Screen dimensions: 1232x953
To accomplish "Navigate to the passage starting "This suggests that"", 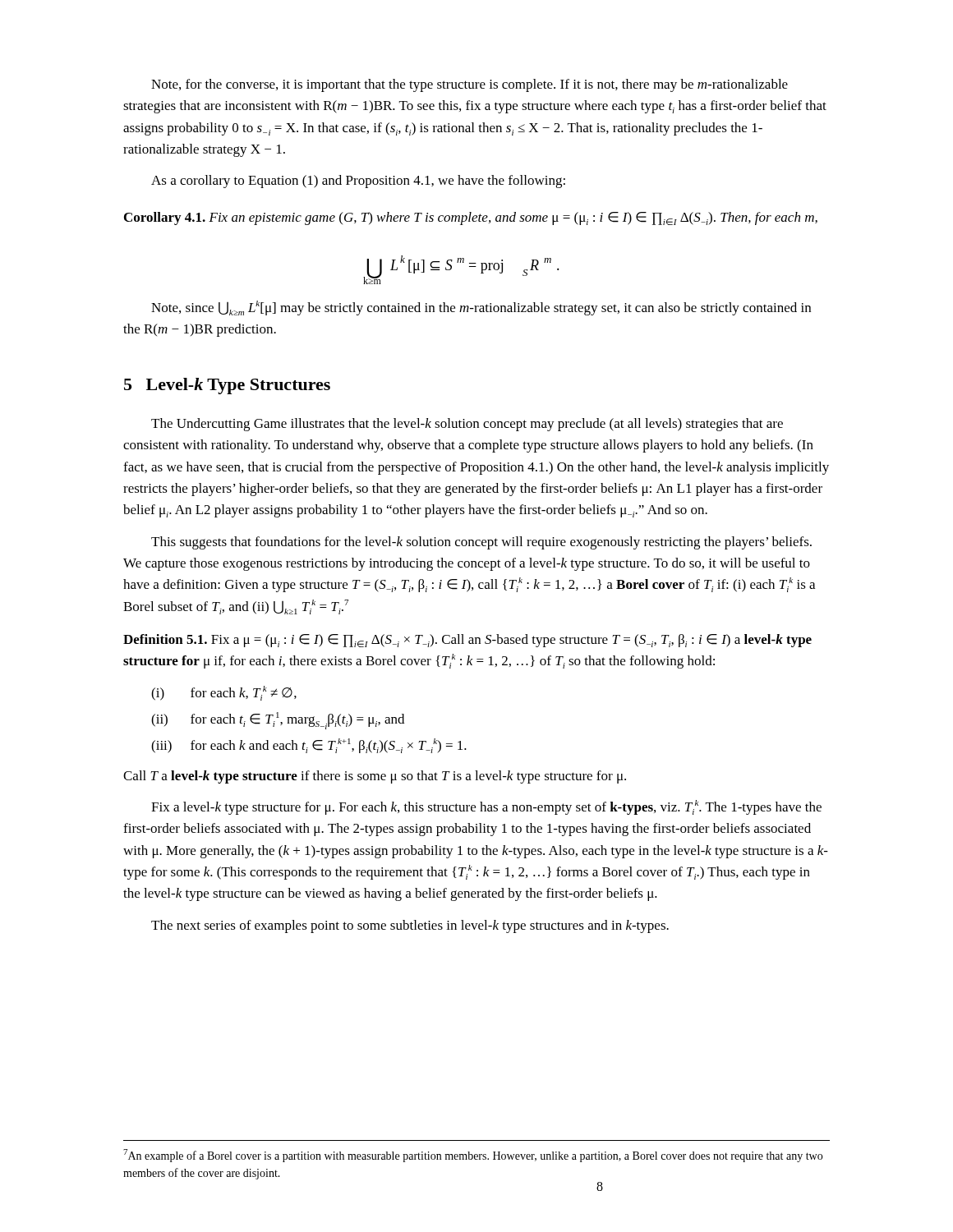I will [x=469, y=575].
